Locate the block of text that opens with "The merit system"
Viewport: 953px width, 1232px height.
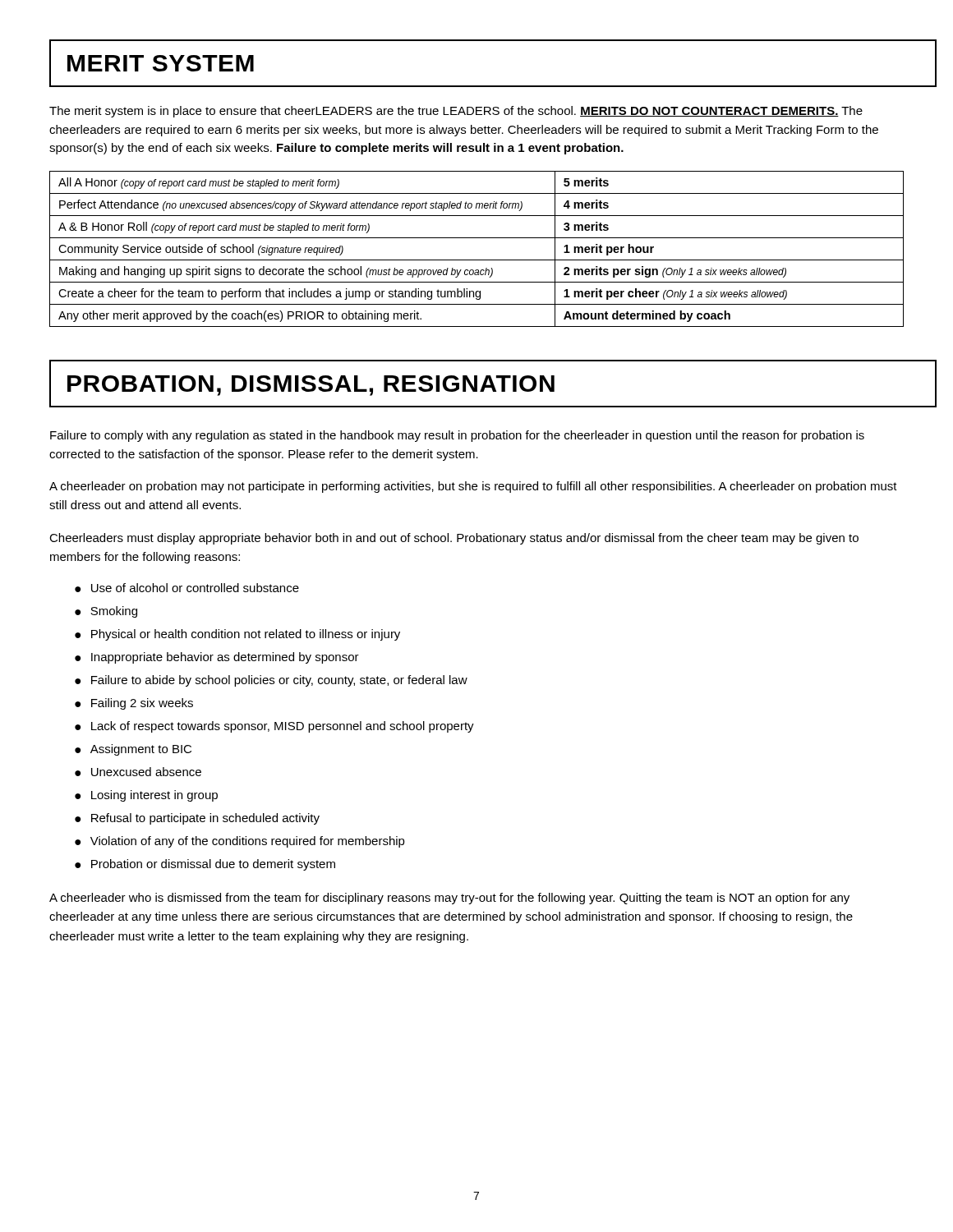[x=464, y=129]
